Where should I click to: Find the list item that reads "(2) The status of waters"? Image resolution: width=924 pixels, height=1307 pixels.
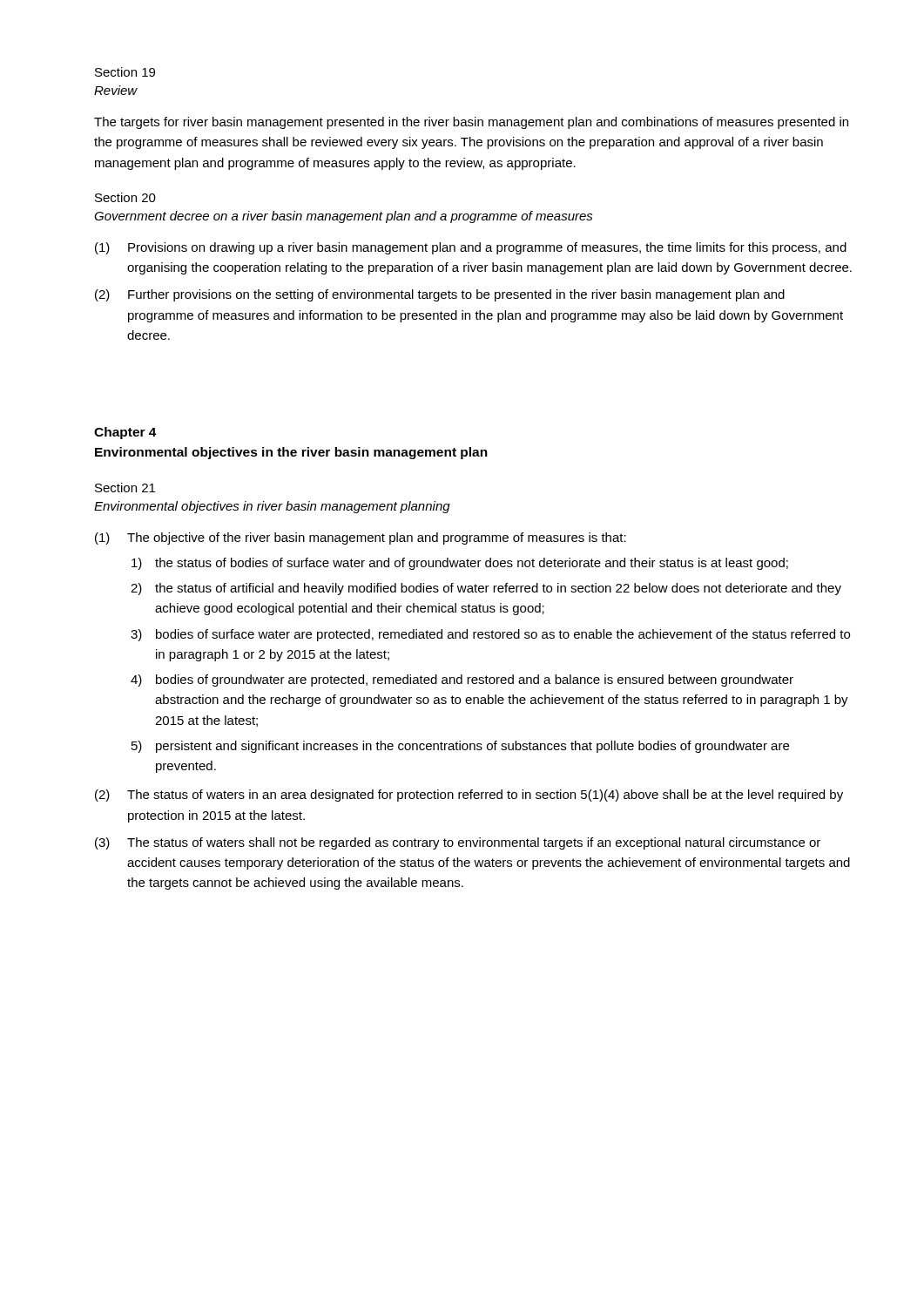474,805
